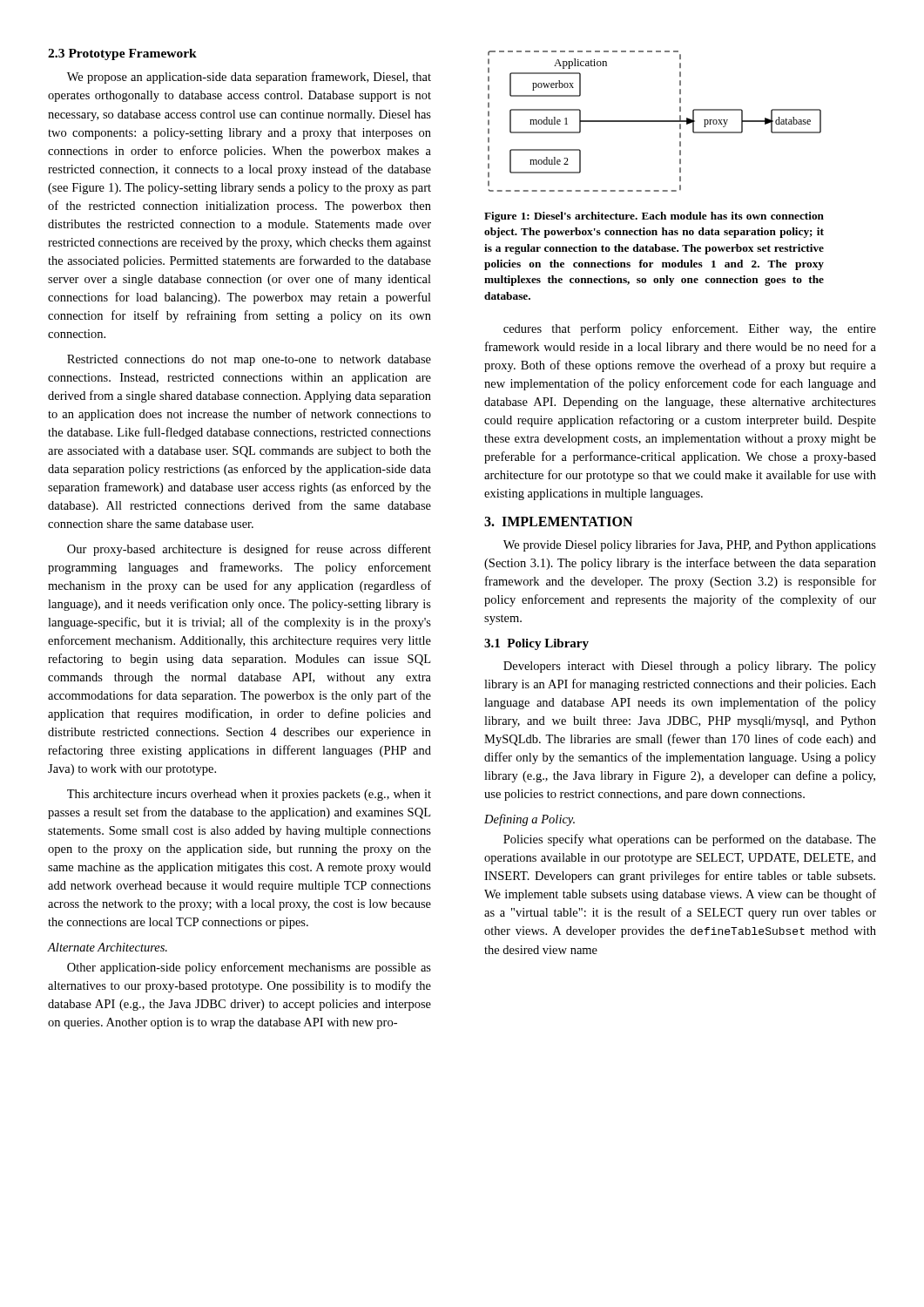
Task: Locate the block of text that opens with "Alternate Architectures. Other application-side policy enforcement mechanisms are"
Action: point(239,985)
